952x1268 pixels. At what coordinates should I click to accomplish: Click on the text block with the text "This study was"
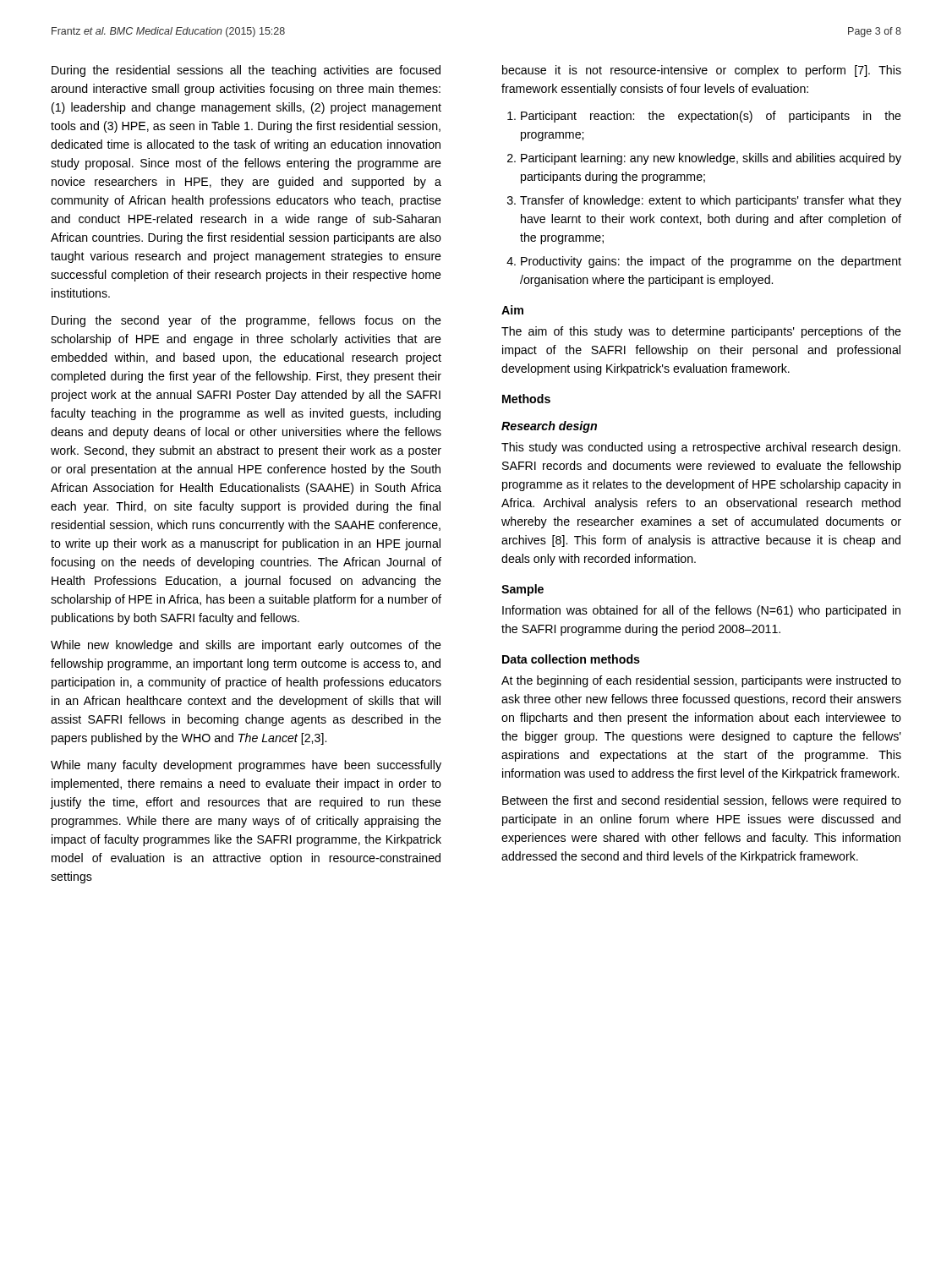(701, 503)
